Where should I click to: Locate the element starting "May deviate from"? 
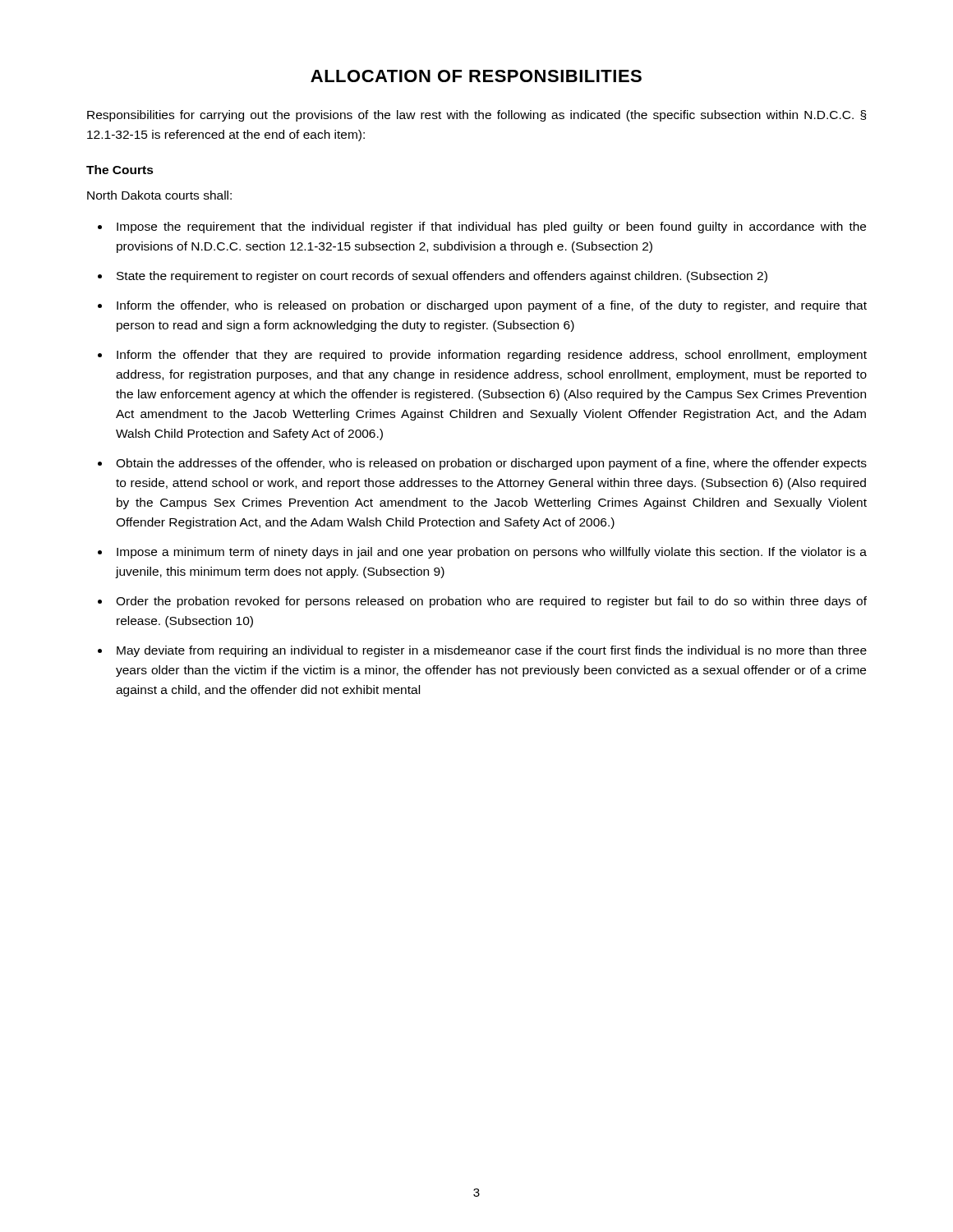[491, 670]
